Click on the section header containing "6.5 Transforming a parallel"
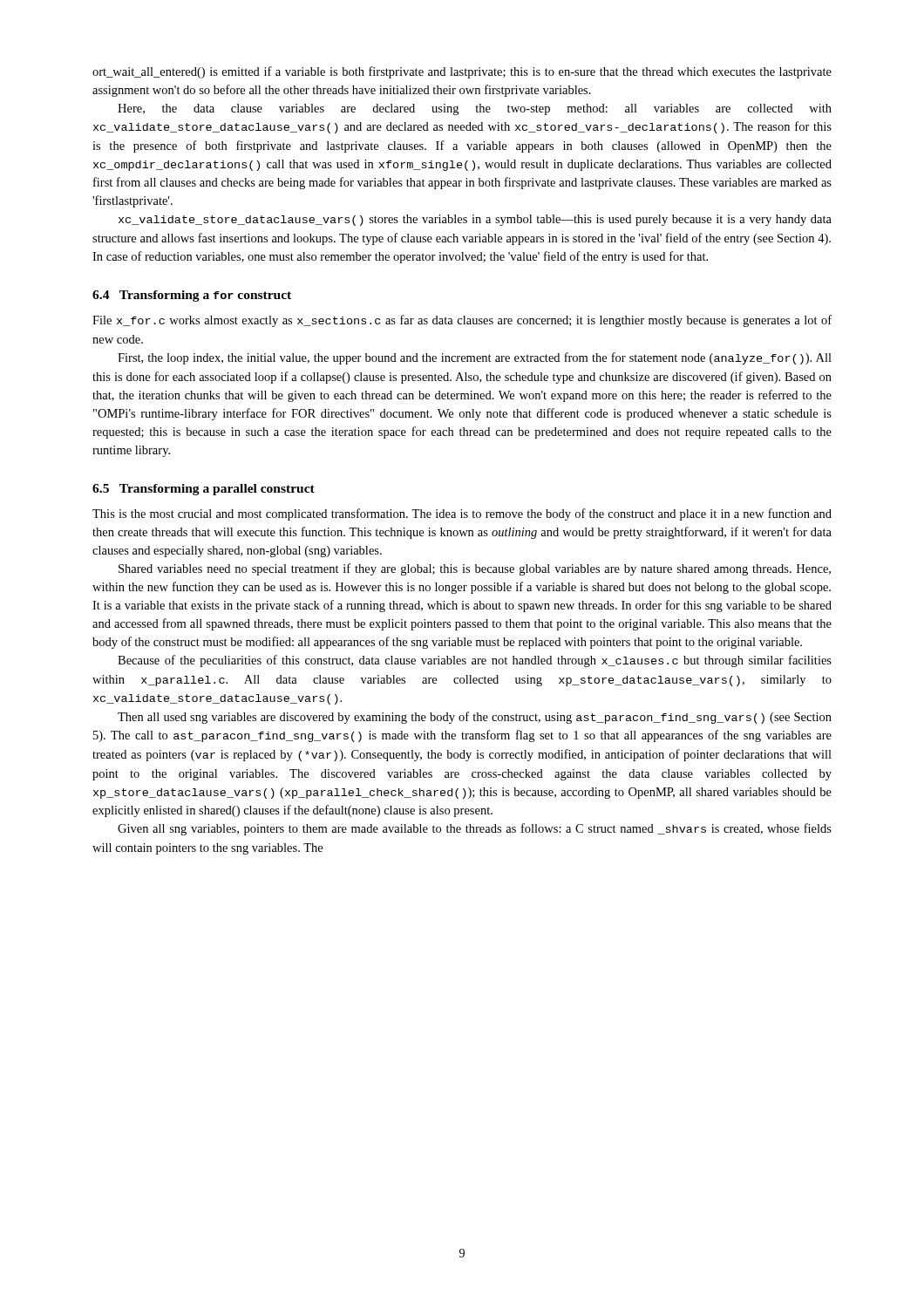The height and width of the screenshot is (1308, 924). point(203,488)
